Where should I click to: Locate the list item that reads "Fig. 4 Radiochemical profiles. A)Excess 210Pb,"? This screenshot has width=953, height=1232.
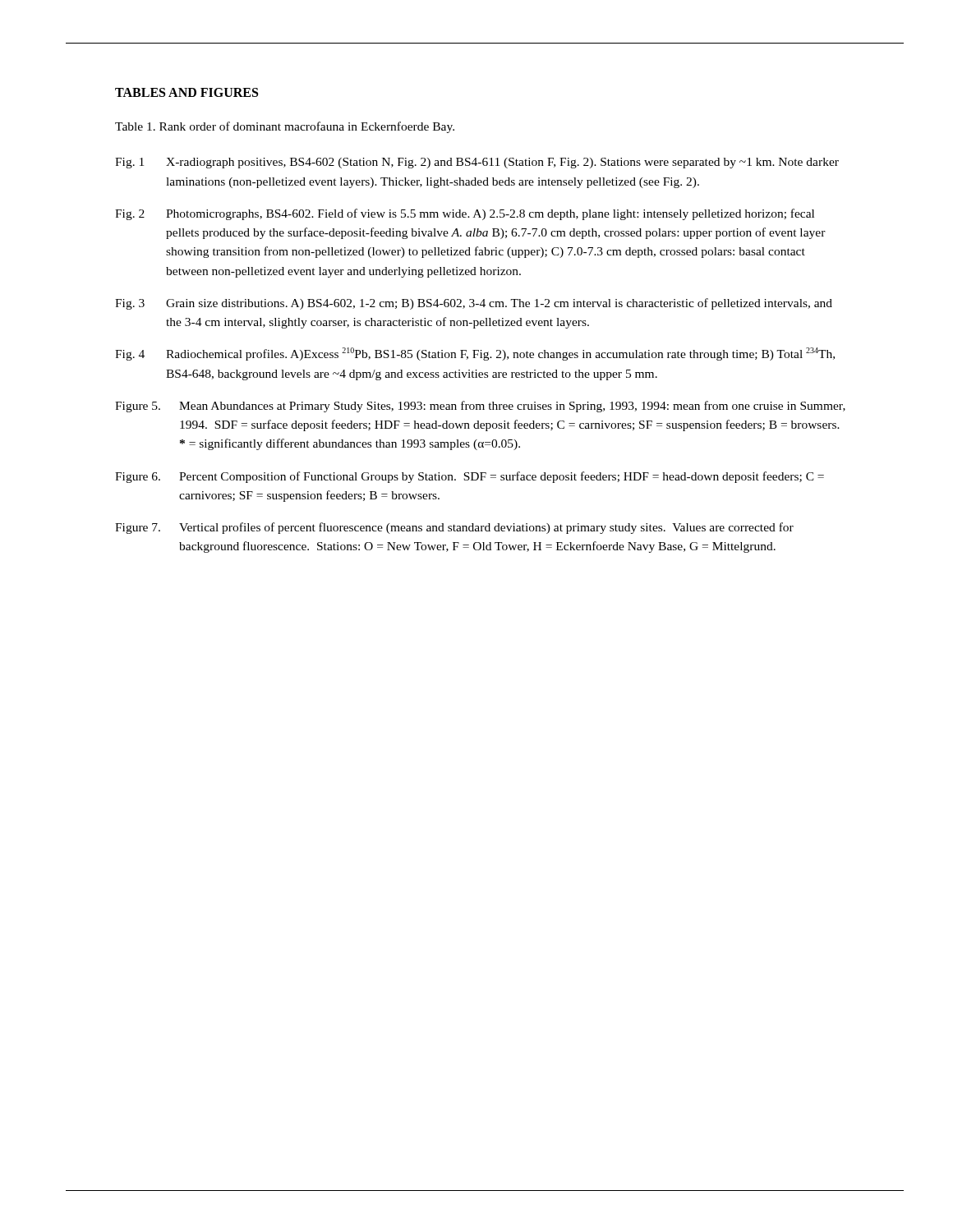[481, 363]
